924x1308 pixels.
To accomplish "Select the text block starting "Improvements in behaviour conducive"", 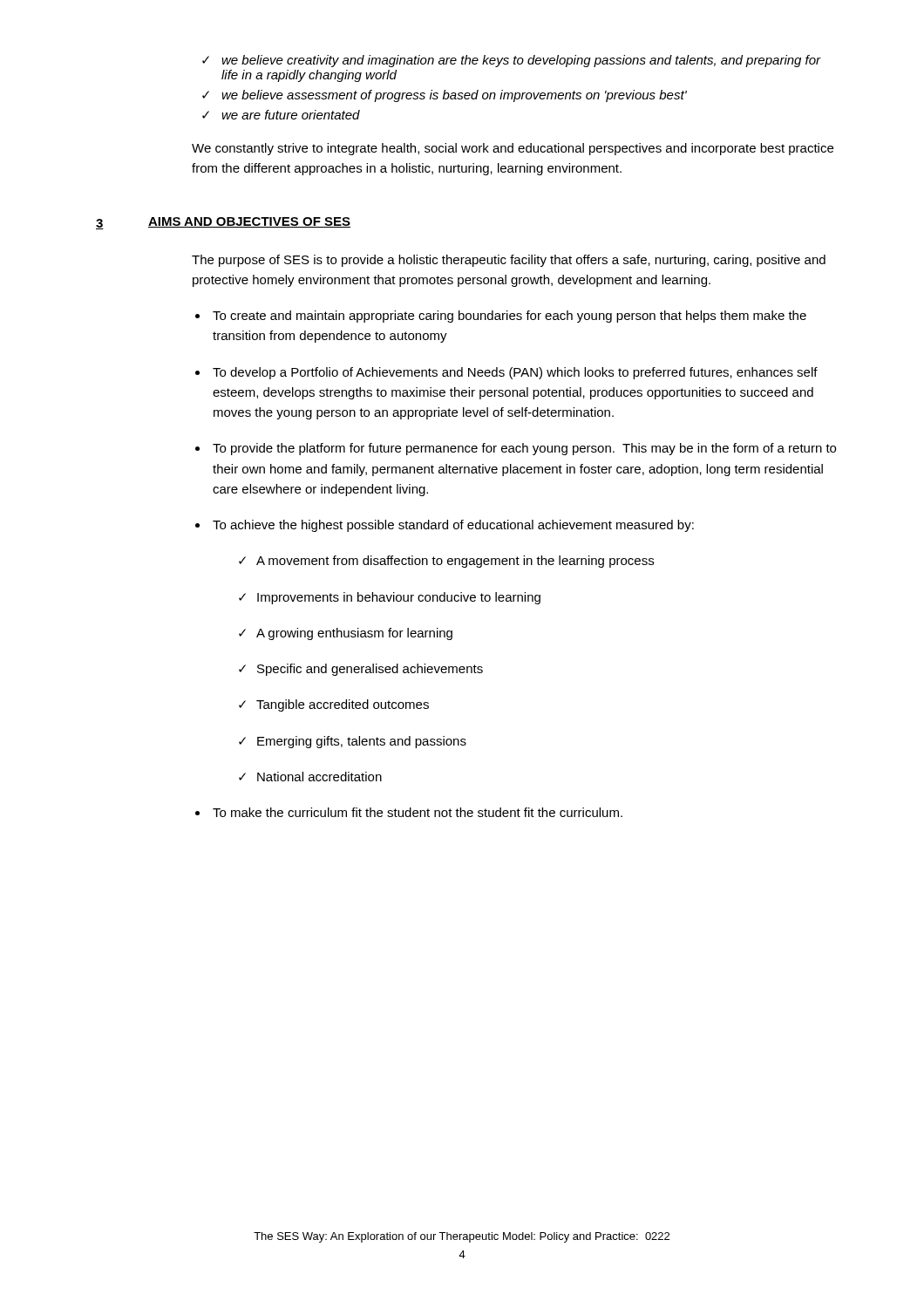I will 399,596.
